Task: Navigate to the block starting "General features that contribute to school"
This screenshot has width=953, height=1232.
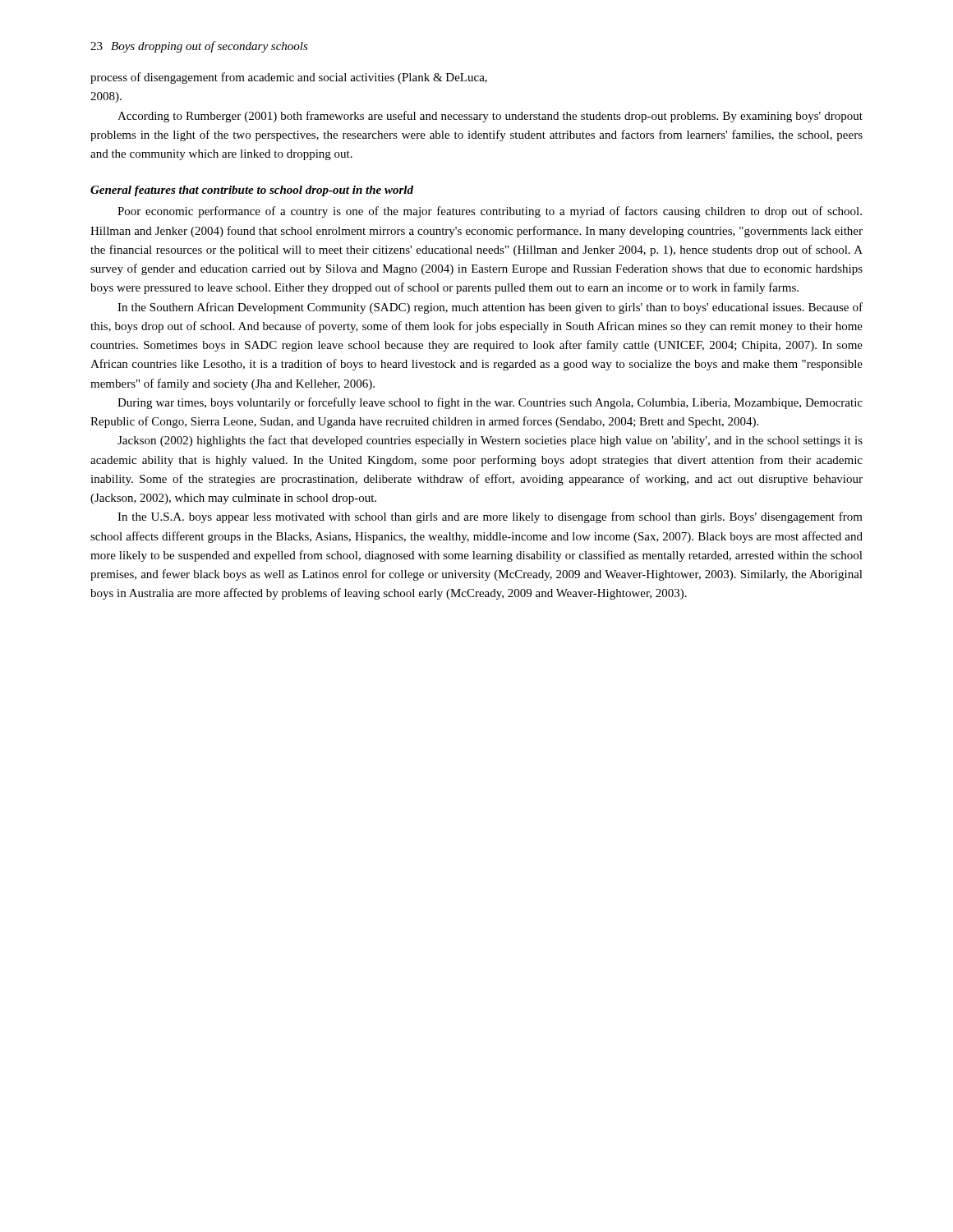Action: coord(252,190)
